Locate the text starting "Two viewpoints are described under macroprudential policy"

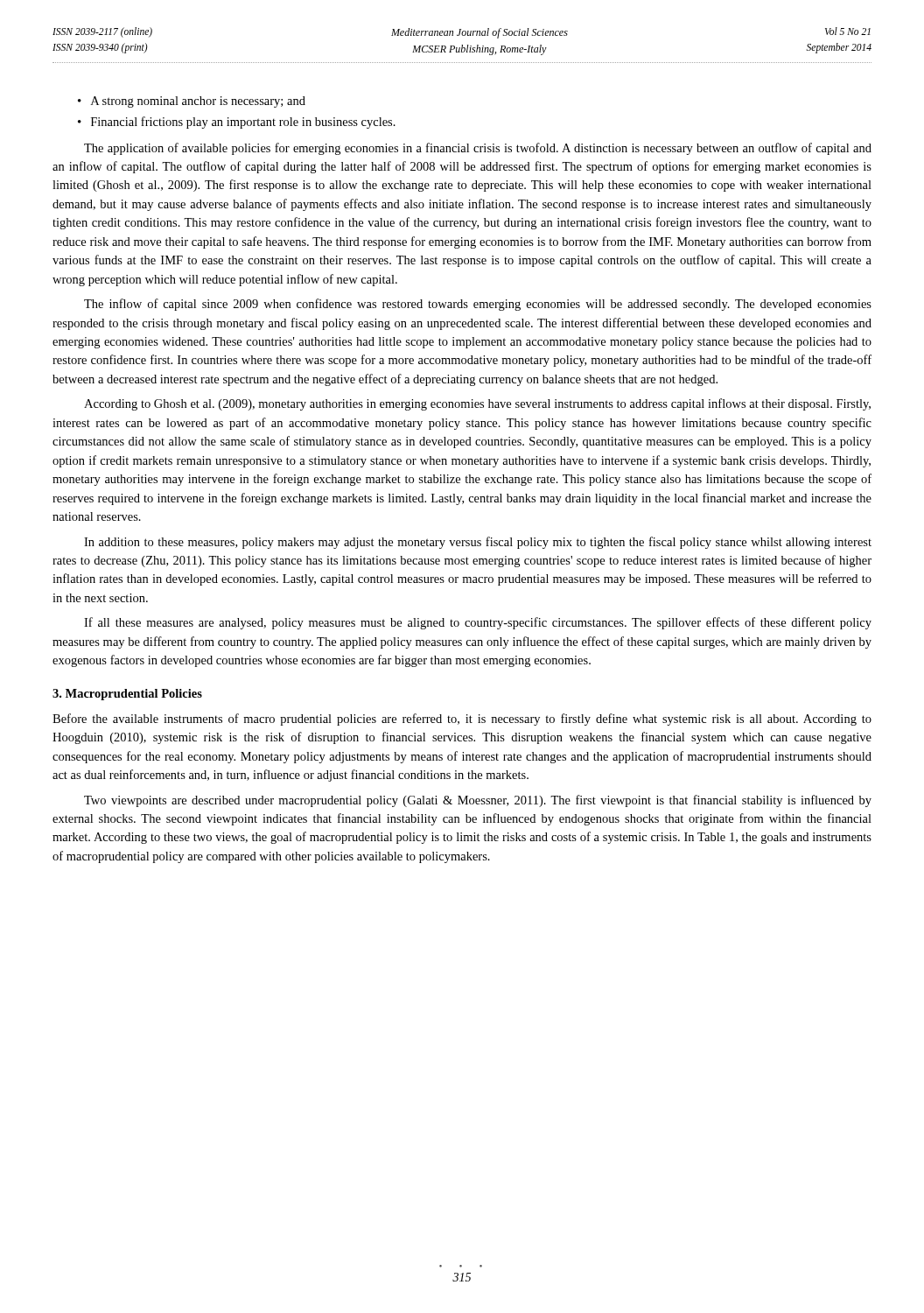pyautogui.click(x=462, y=829)
